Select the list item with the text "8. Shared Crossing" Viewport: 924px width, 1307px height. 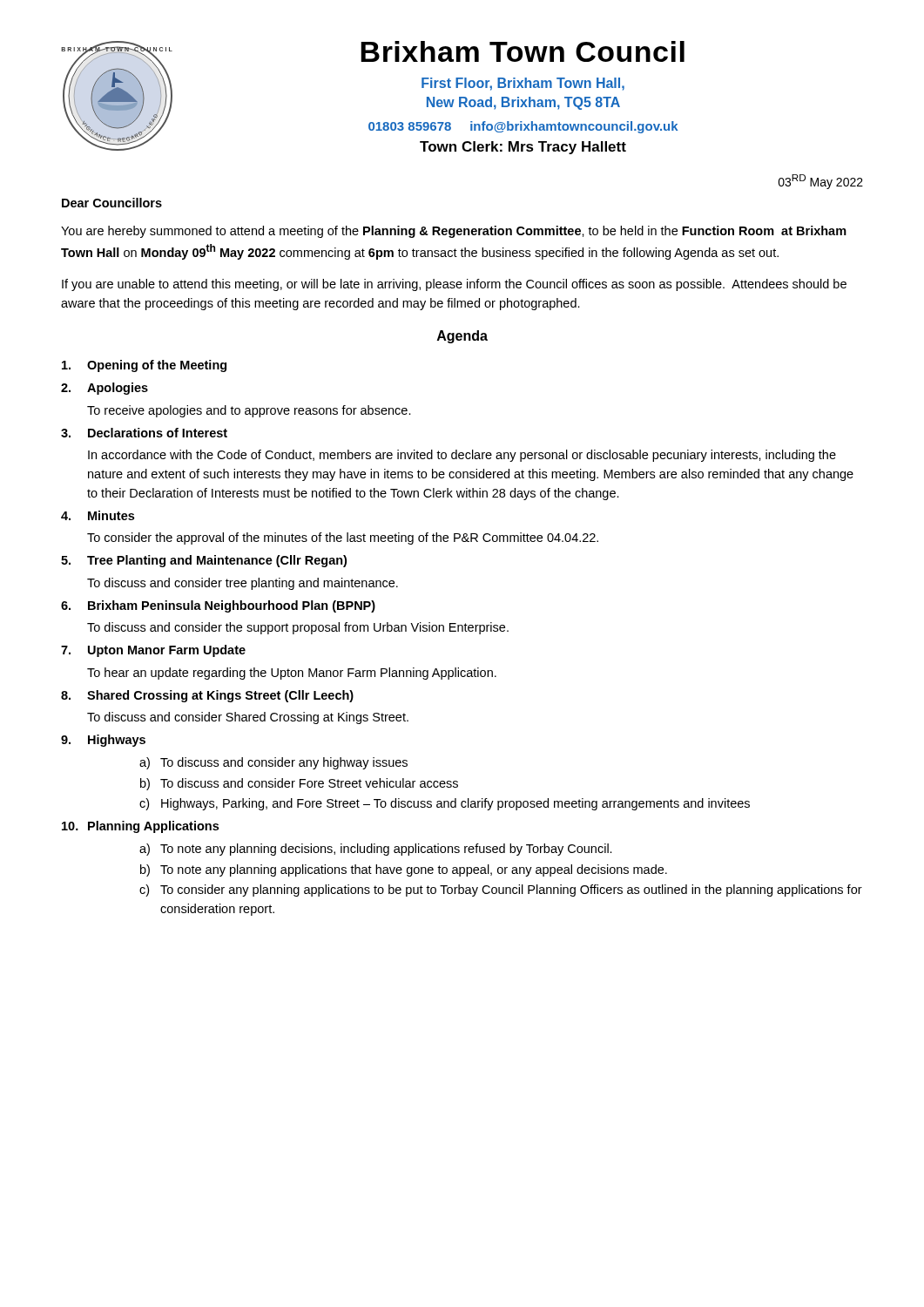(x=207, y=696)
